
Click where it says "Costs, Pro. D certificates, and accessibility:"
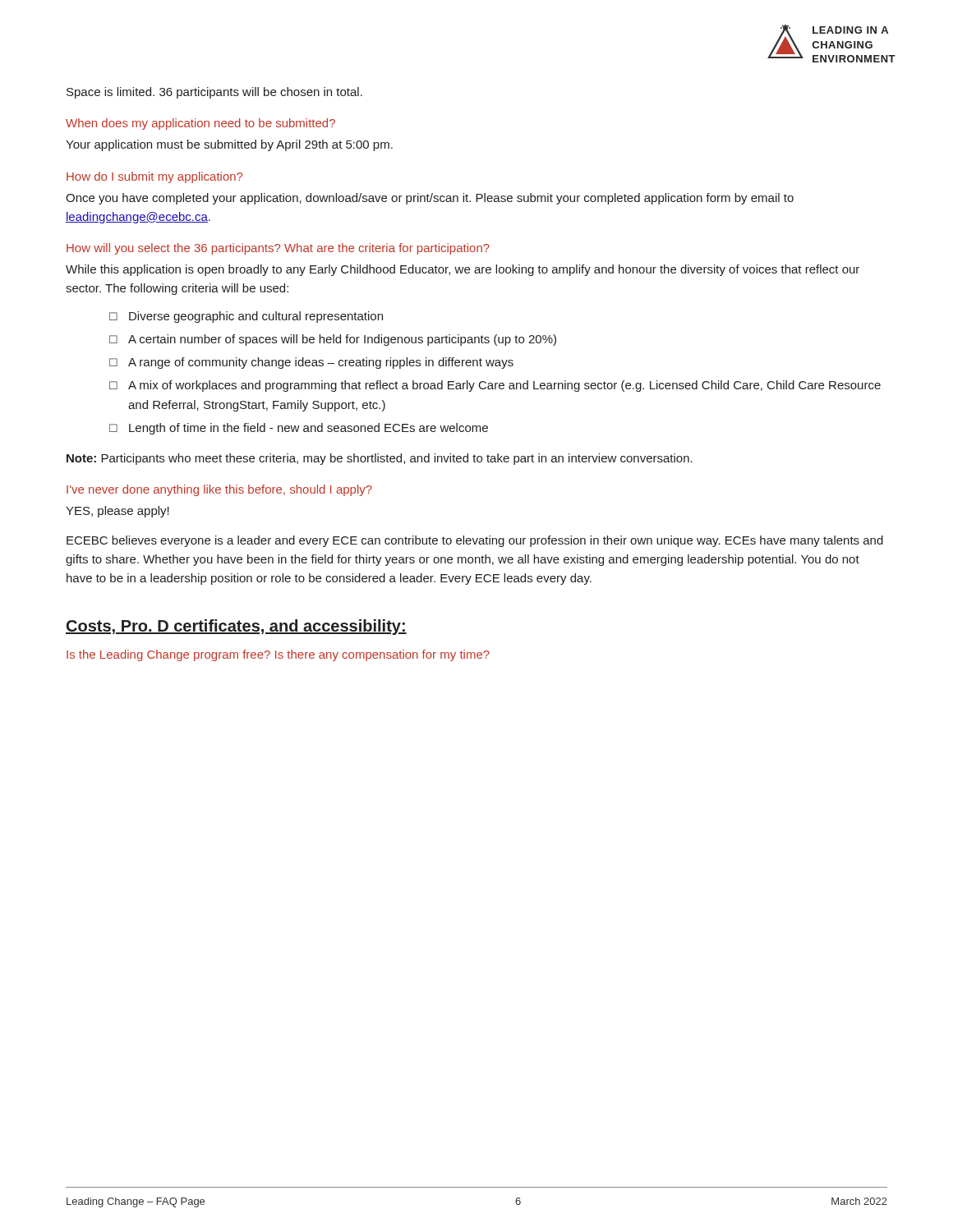click(236, 626)
